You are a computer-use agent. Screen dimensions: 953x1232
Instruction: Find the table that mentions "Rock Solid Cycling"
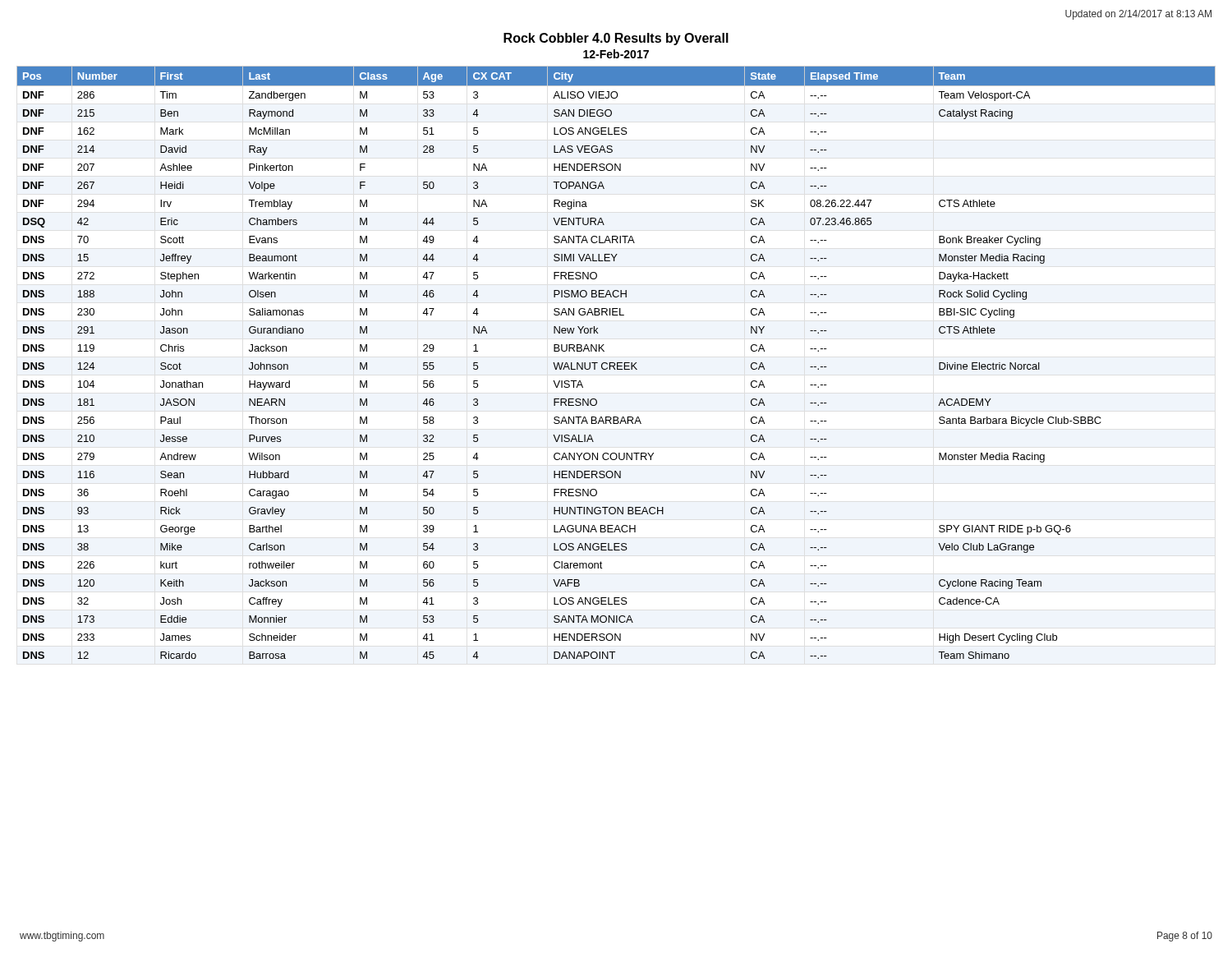point(616,365)
